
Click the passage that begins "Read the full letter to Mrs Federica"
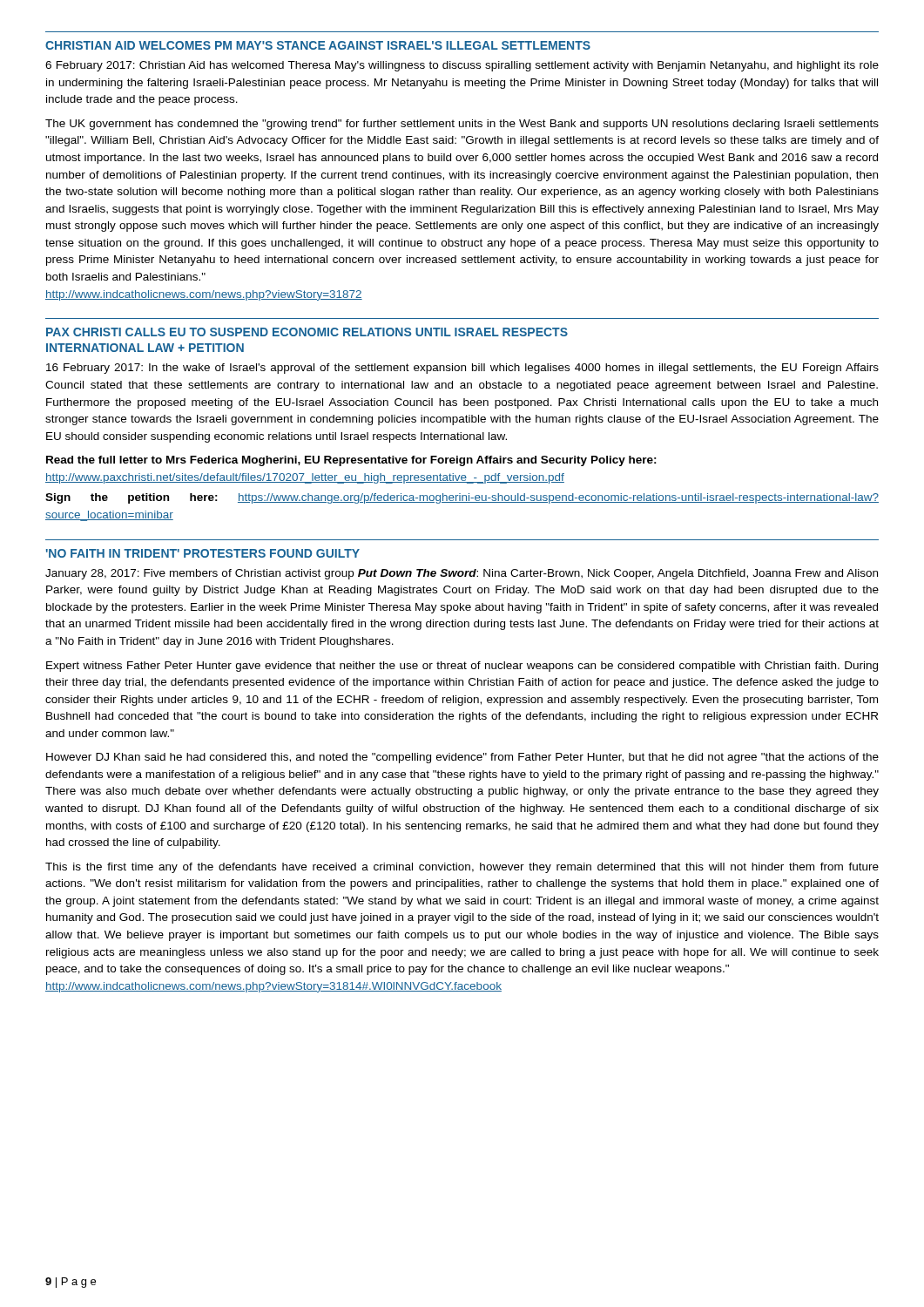tap(351, 468)
